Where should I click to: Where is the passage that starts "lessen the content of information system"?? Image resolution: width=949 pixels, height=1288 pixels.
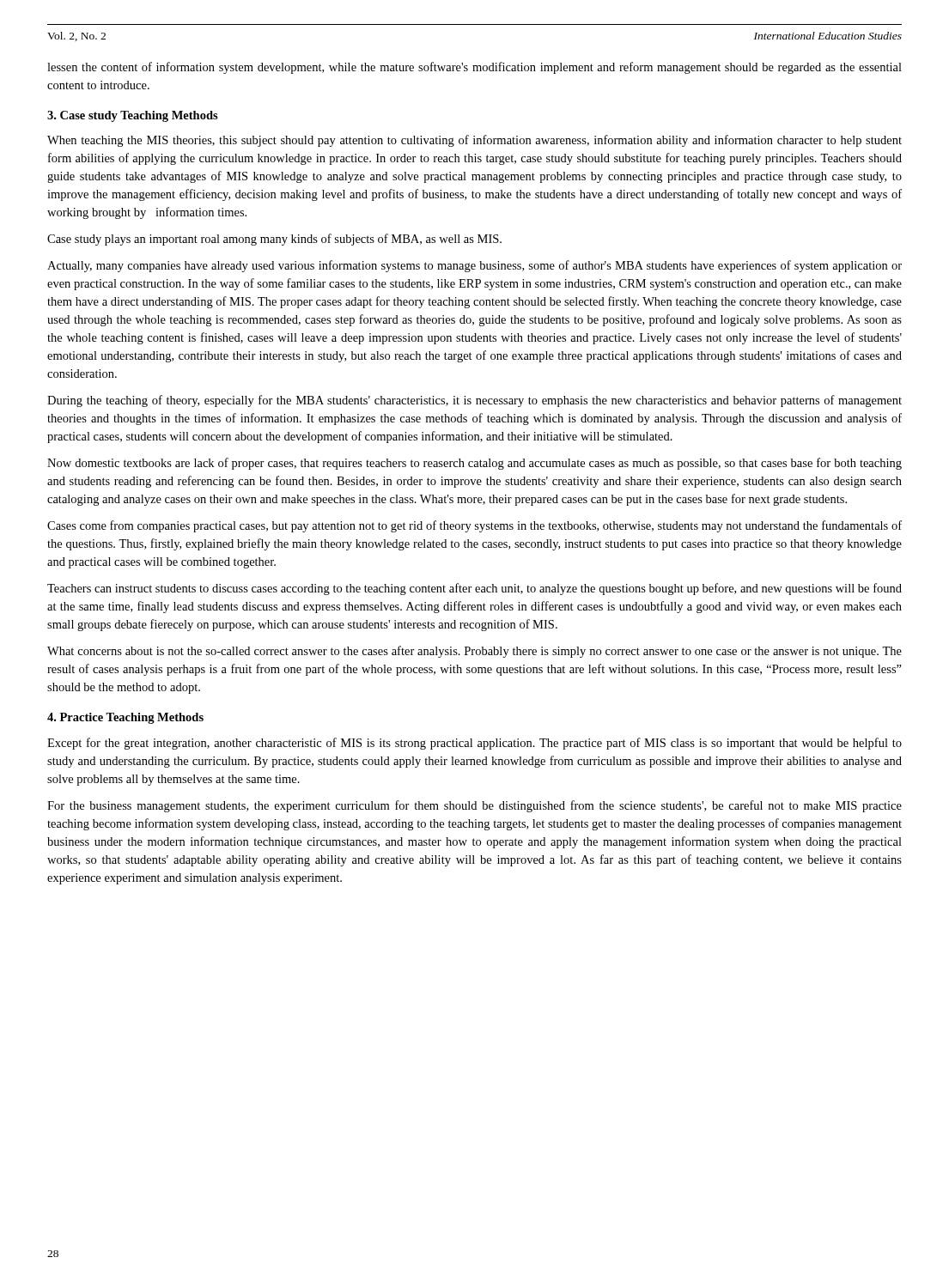tap(474, 76)
